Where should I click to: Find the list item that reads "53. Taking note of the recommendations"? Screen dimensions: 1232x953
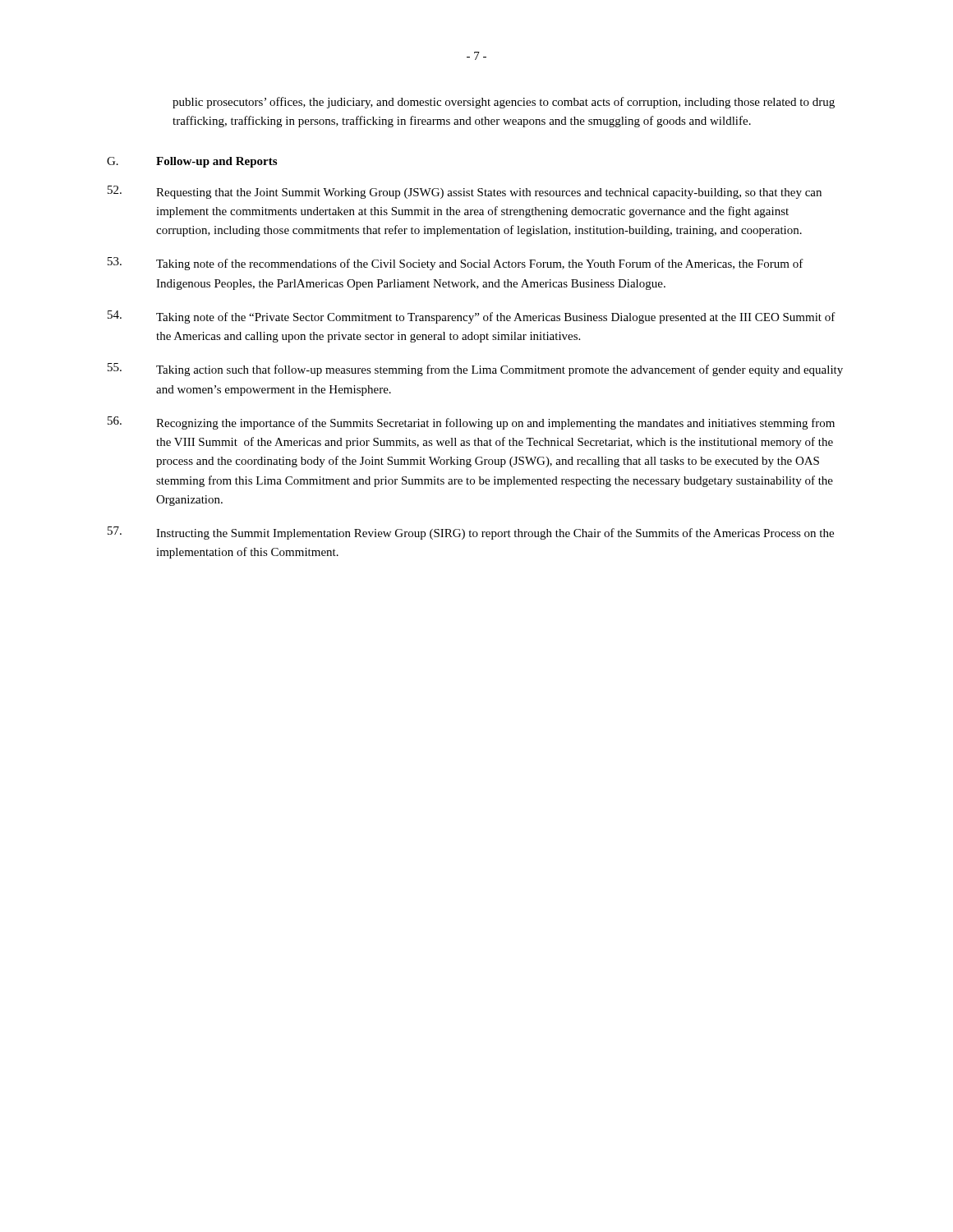pyautogui.click(x=476, y=274)
